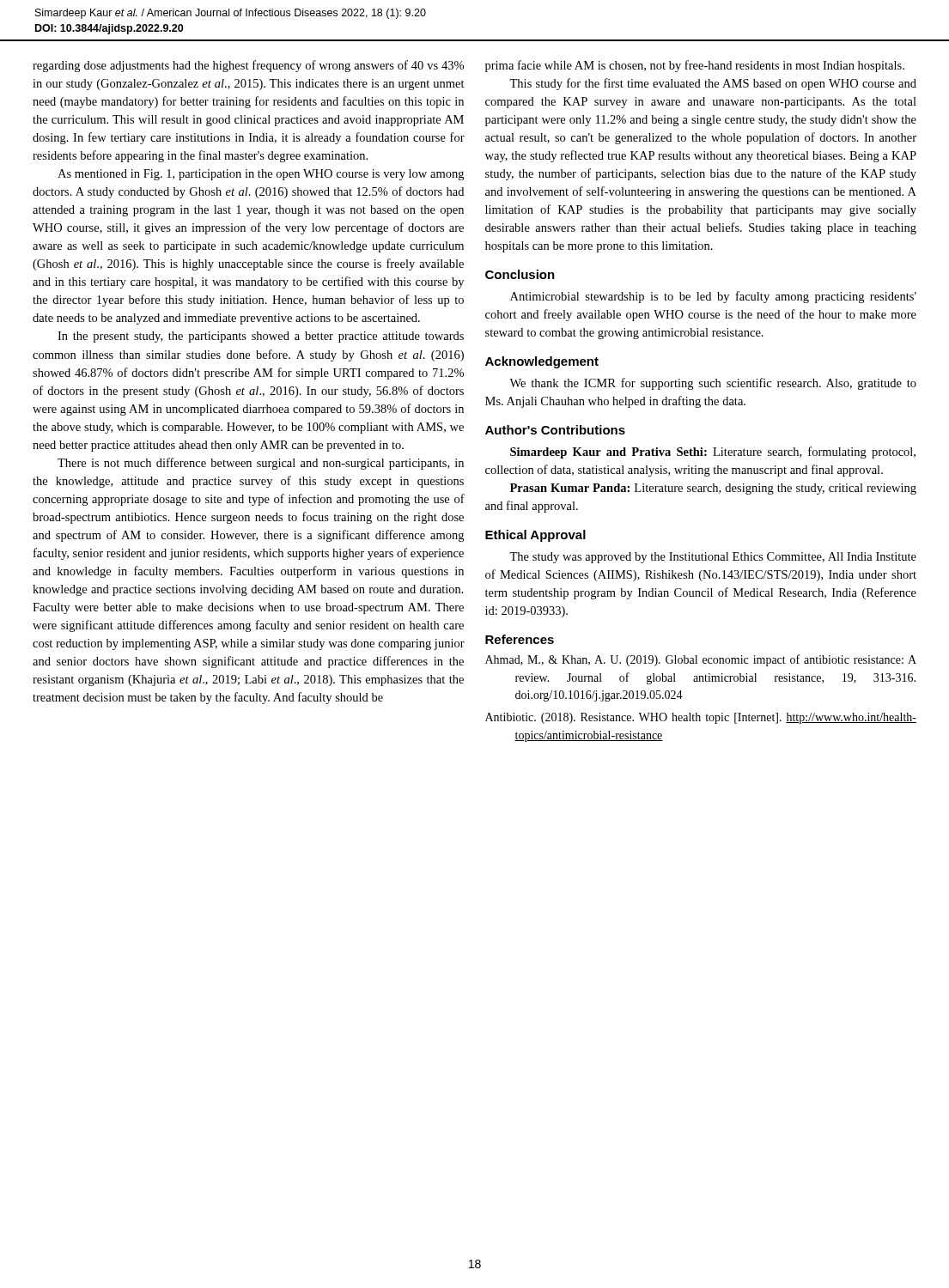Navigate to the region starting "In the present"
This screenshot has height=1288, width=949.
tap(248, 391)
